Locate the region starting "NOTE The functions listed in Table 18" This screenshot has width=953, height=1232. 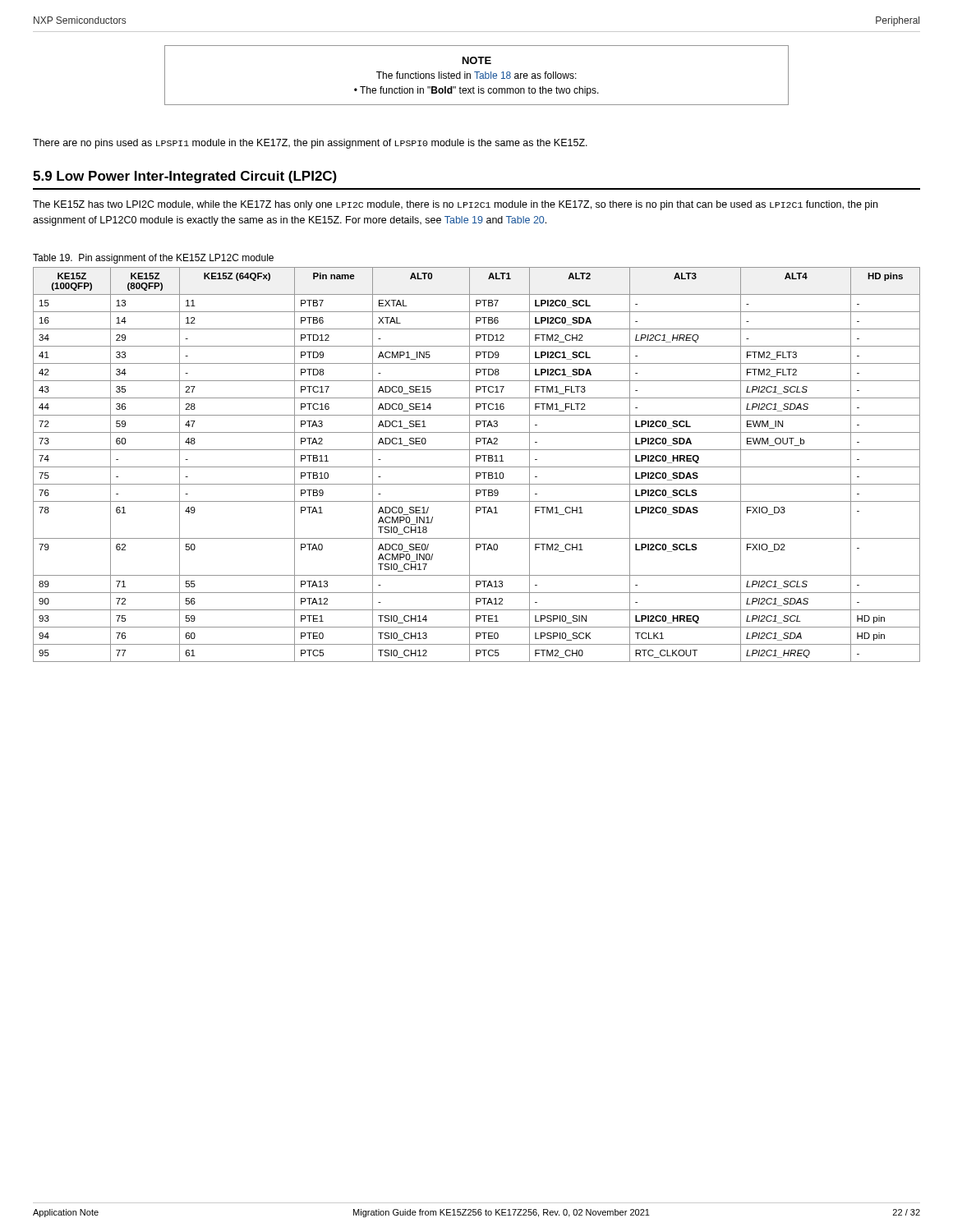(x=476, y=75)
